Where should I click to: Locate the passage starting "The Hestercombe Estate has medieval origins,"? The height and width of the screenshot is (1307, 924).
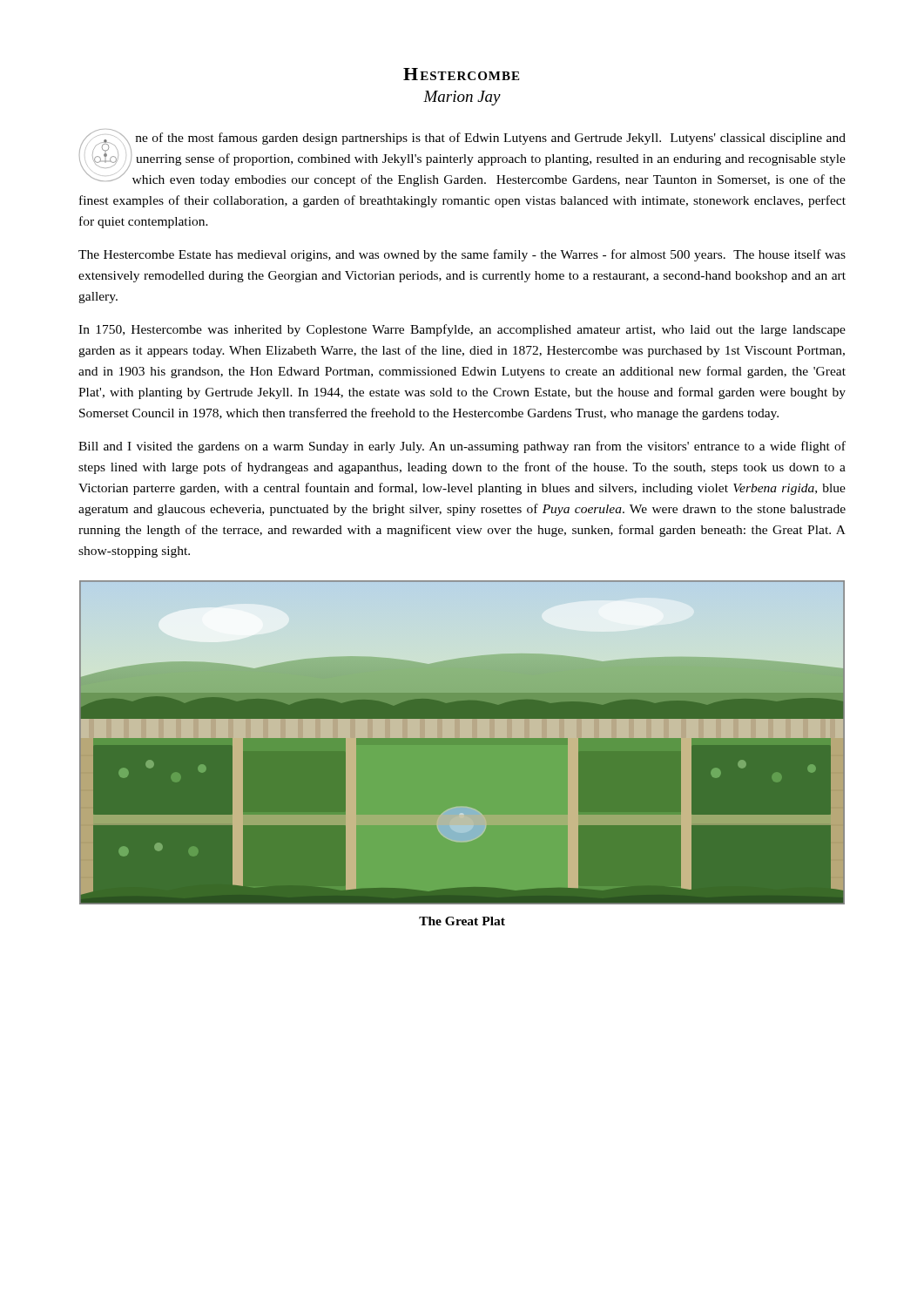(462, 275)
